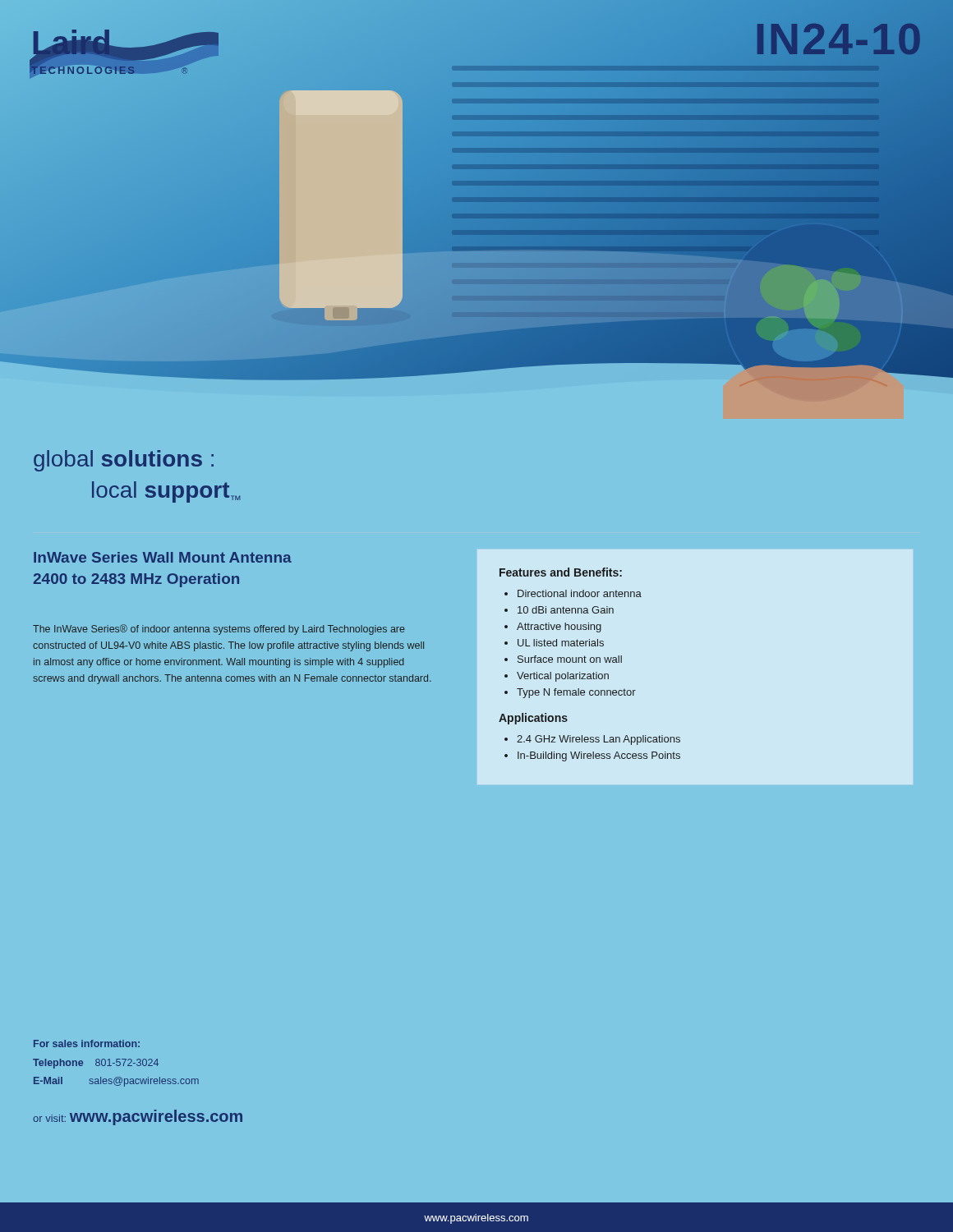Click where it says "10 dBi antenna Gain"

click(x=559, y=610)
